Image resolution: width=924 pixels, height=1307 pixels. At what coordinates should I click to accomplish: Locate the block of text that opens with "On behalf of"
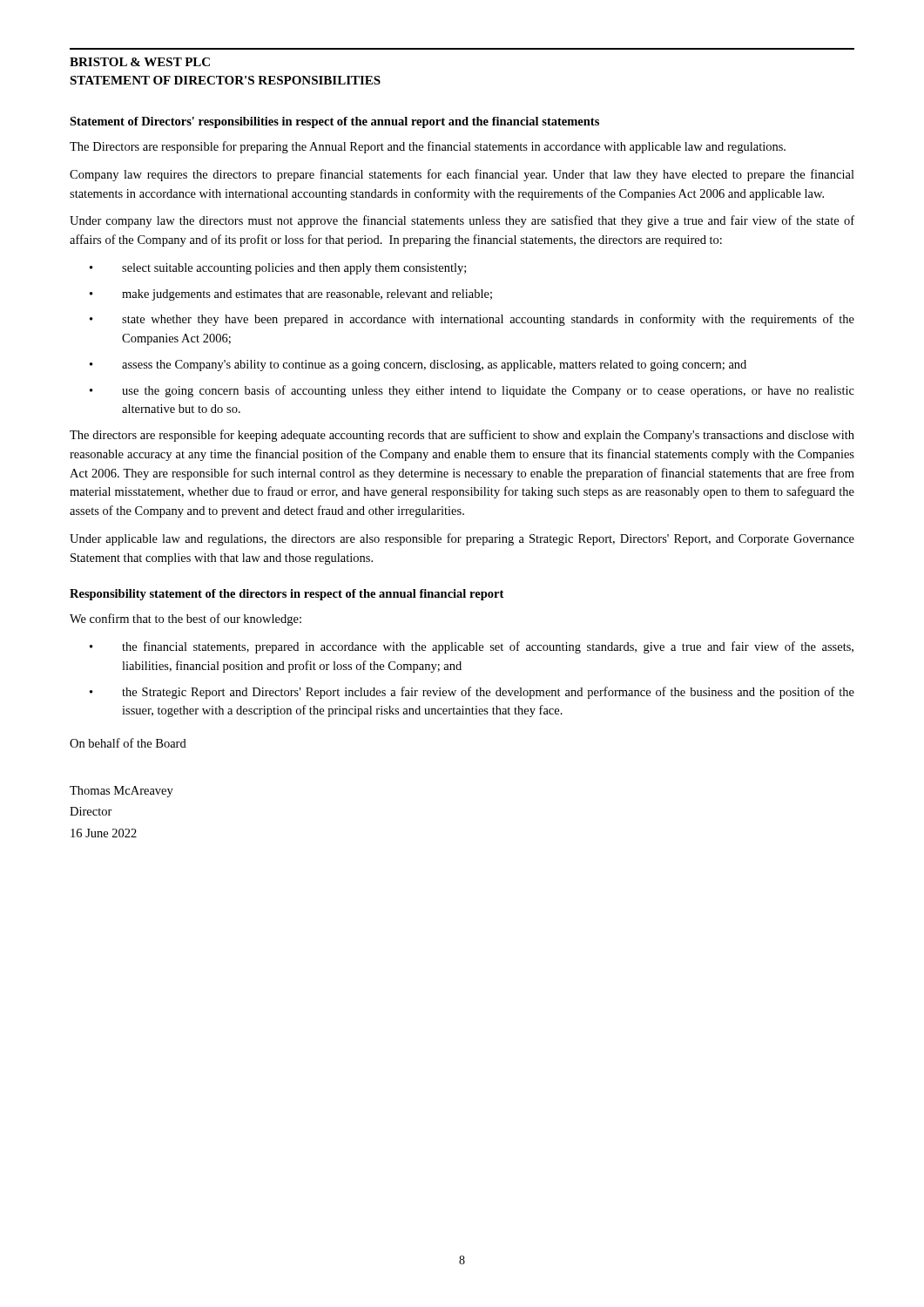pyautogui.click(x=128, y=743)
